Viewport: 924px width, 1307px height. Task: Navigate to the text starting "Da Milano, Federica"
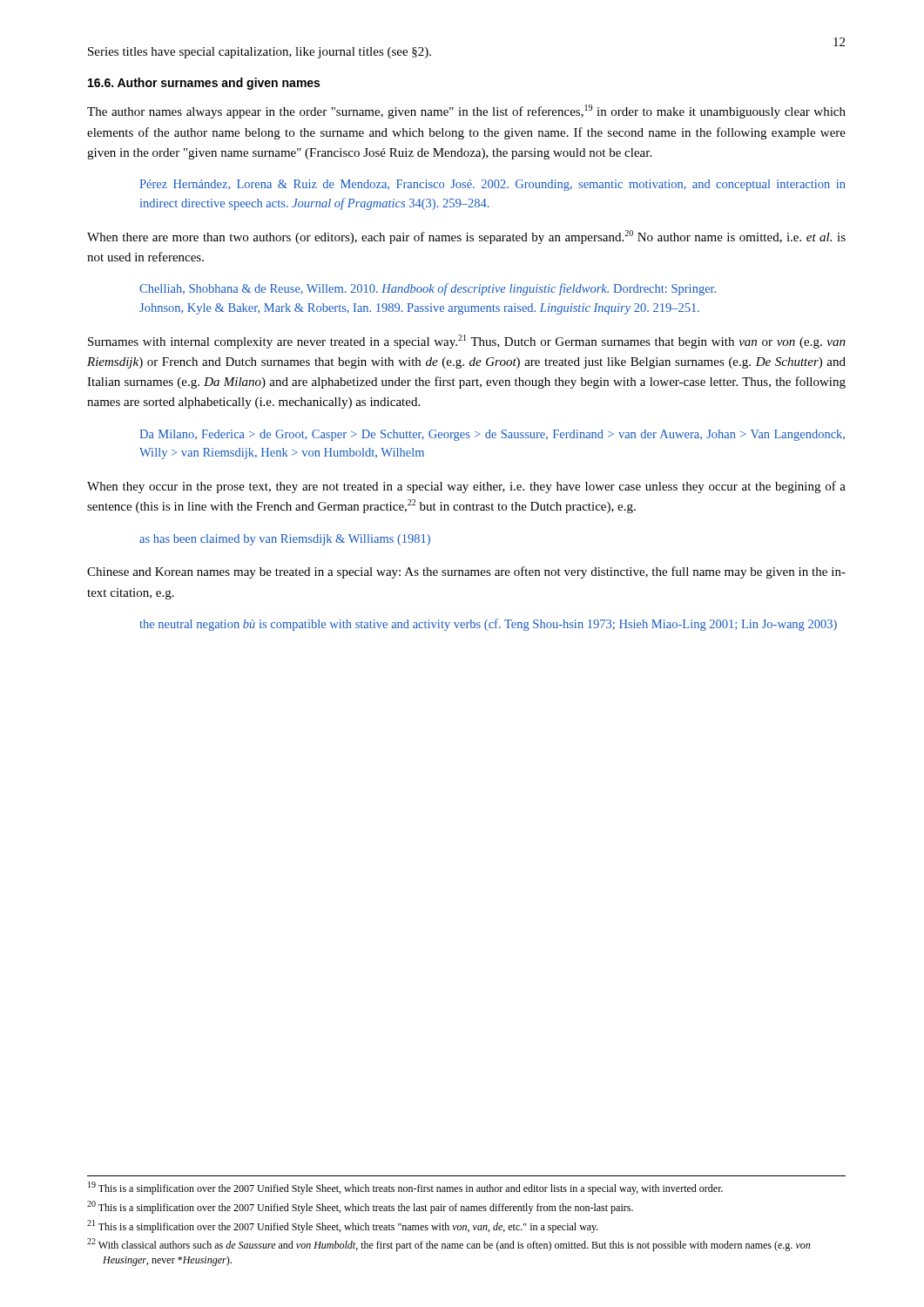[492, 443]
